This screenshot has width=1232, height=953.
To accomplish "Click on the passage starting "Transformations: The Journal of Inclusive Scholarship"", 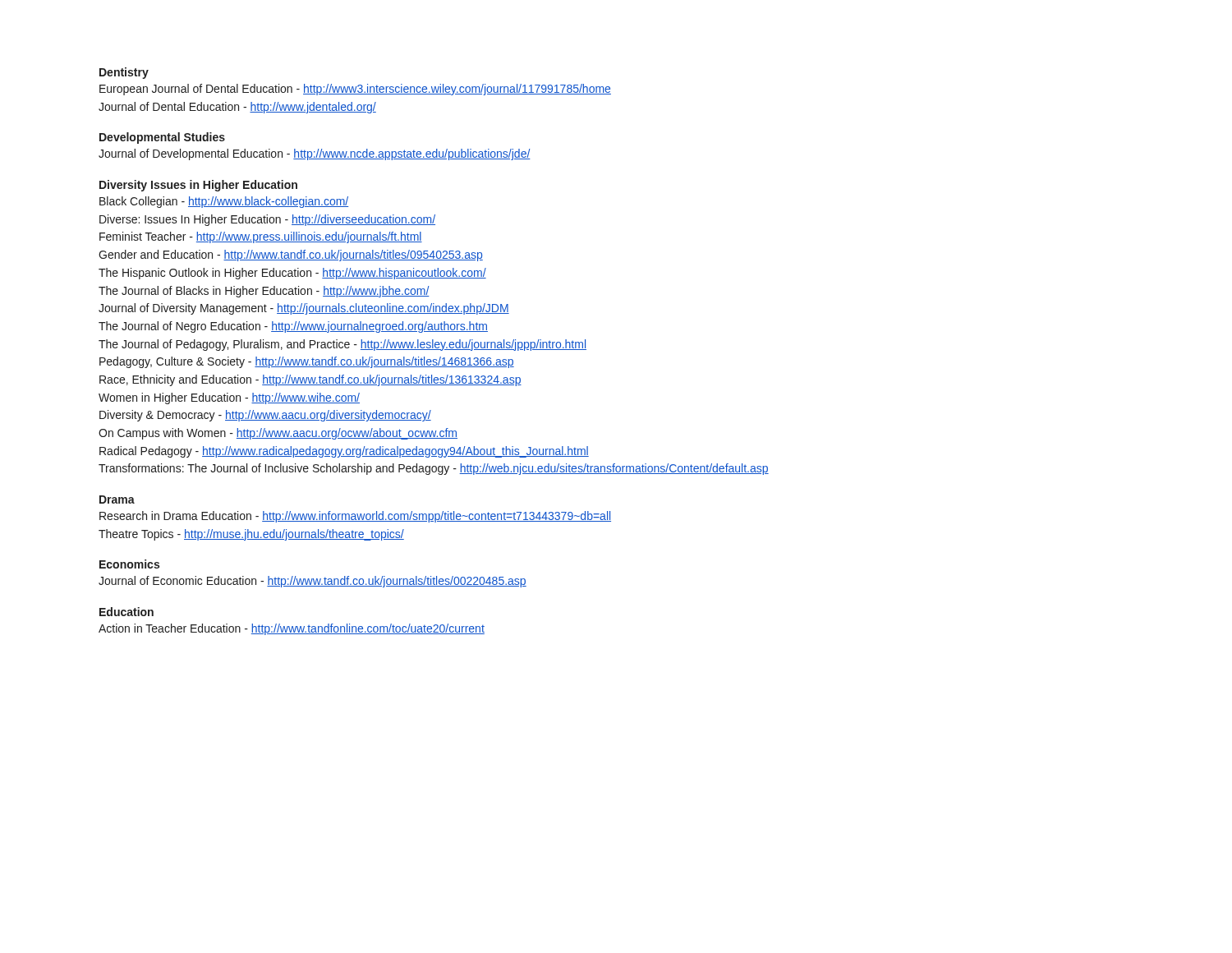I will (433, 469).
